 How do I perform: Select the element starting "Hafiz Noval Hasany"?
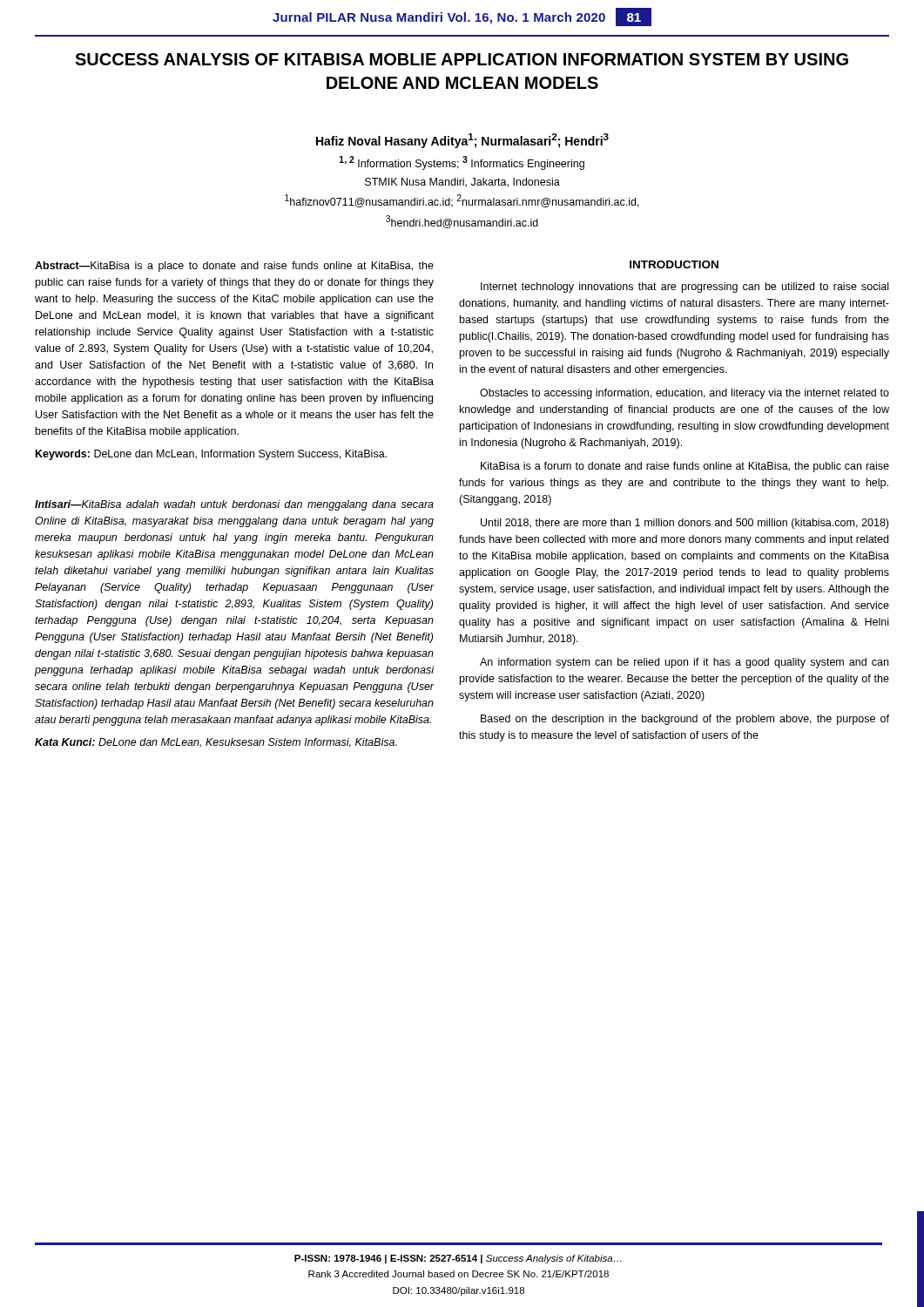coord(462,139)
